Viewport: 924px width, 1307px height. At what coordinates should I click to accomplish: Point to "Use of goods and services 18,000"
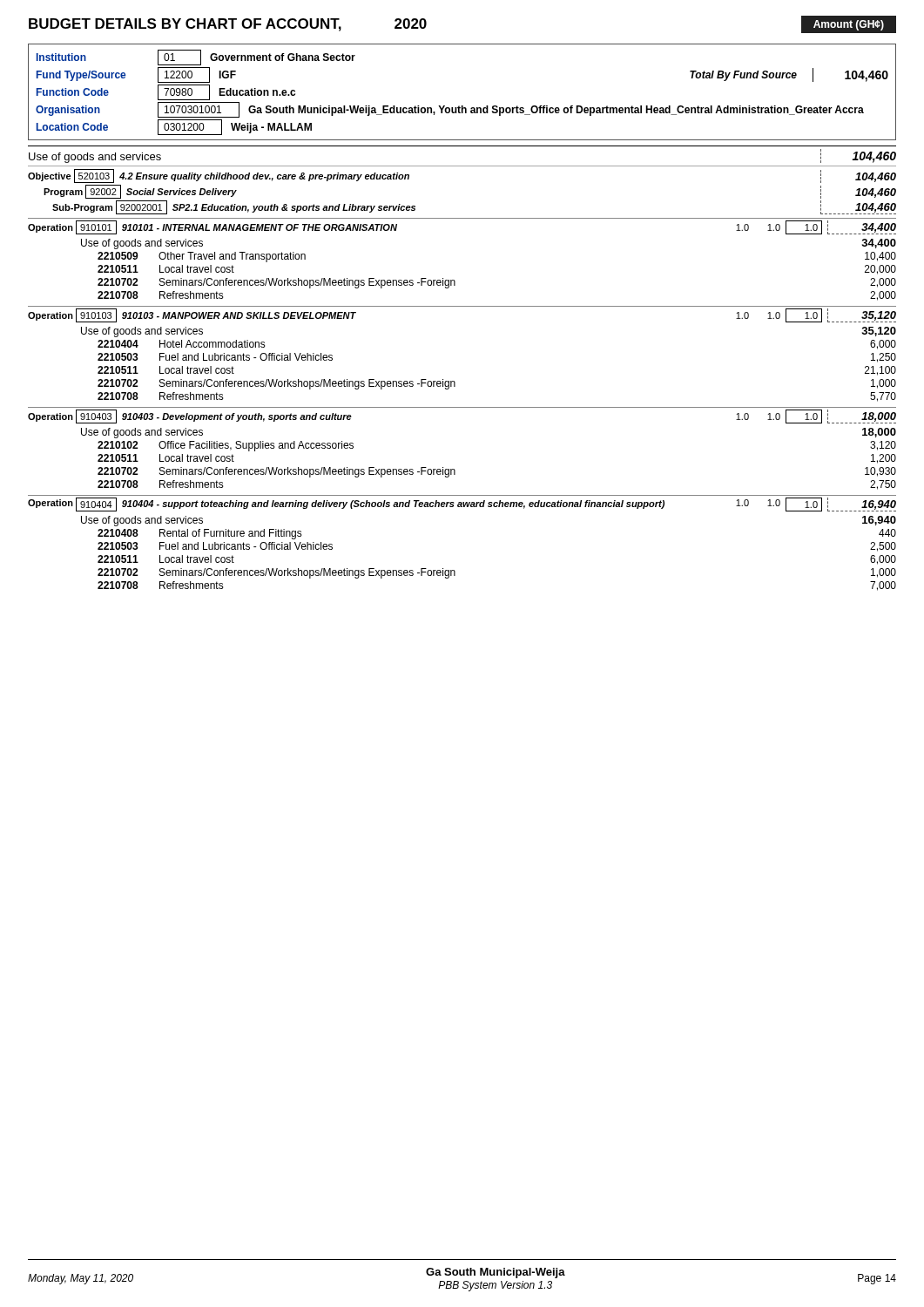pos(139,433)
